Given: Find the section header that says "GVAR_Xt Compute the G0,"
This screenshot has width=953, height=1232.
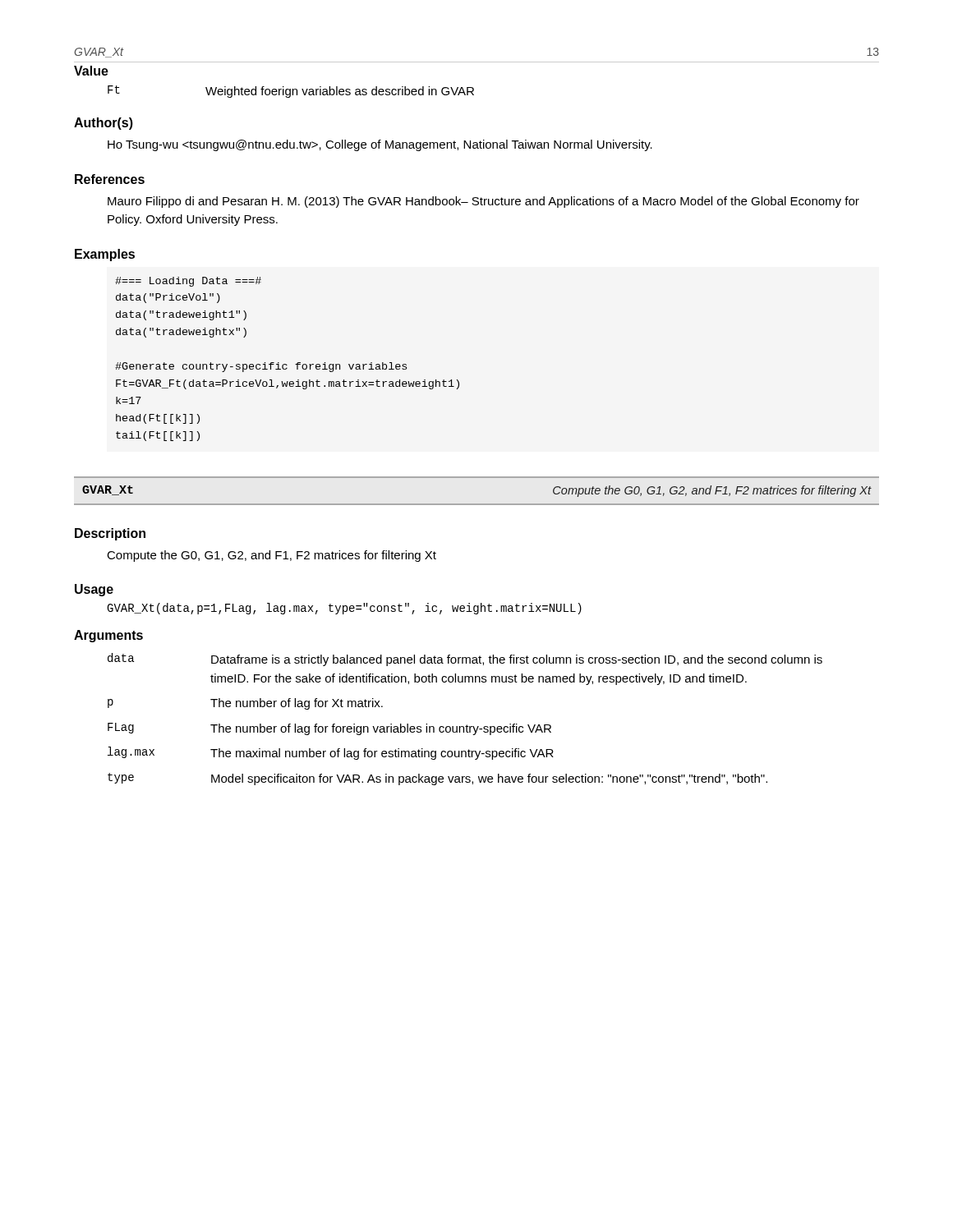Looking at the screenshot, I should pos(115,495).
